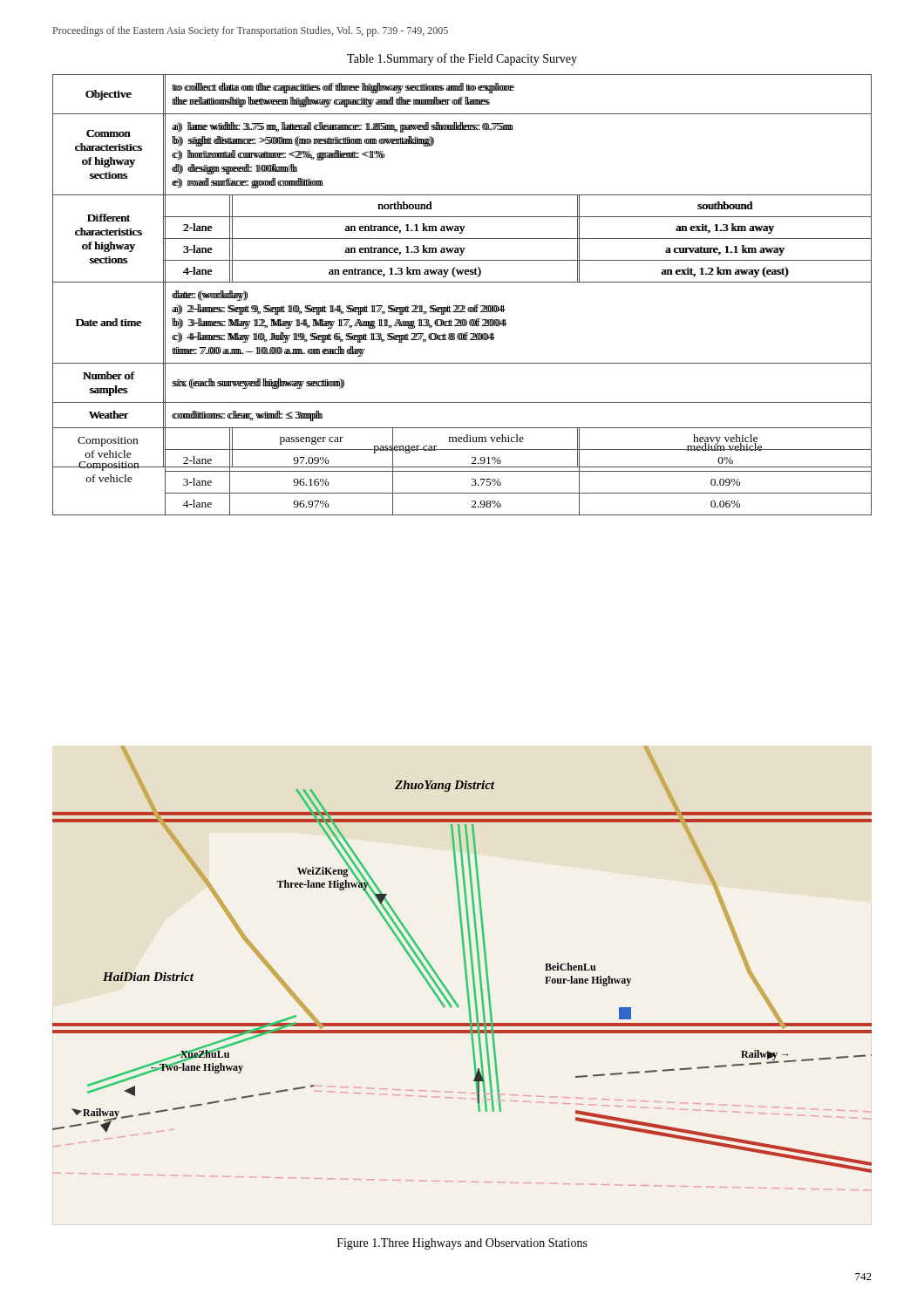Where is the caption that starts "Figure 1.Three Highways and Observation"?
Image resolution: width=924 pixels, height=1308 pixels.
point(462,1243)
